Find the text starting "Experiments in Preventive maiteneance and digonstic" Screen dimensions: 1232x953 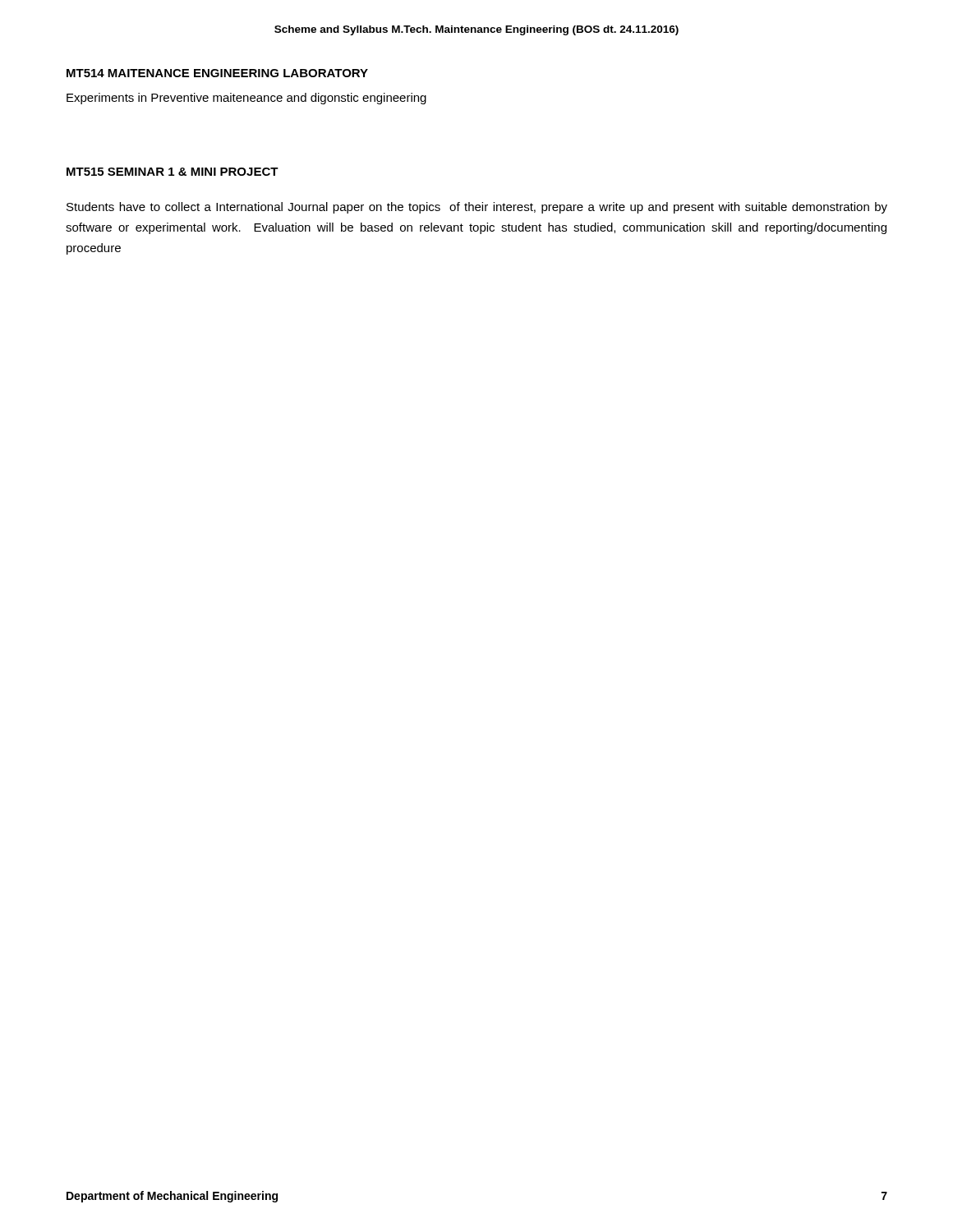[246, 97]
